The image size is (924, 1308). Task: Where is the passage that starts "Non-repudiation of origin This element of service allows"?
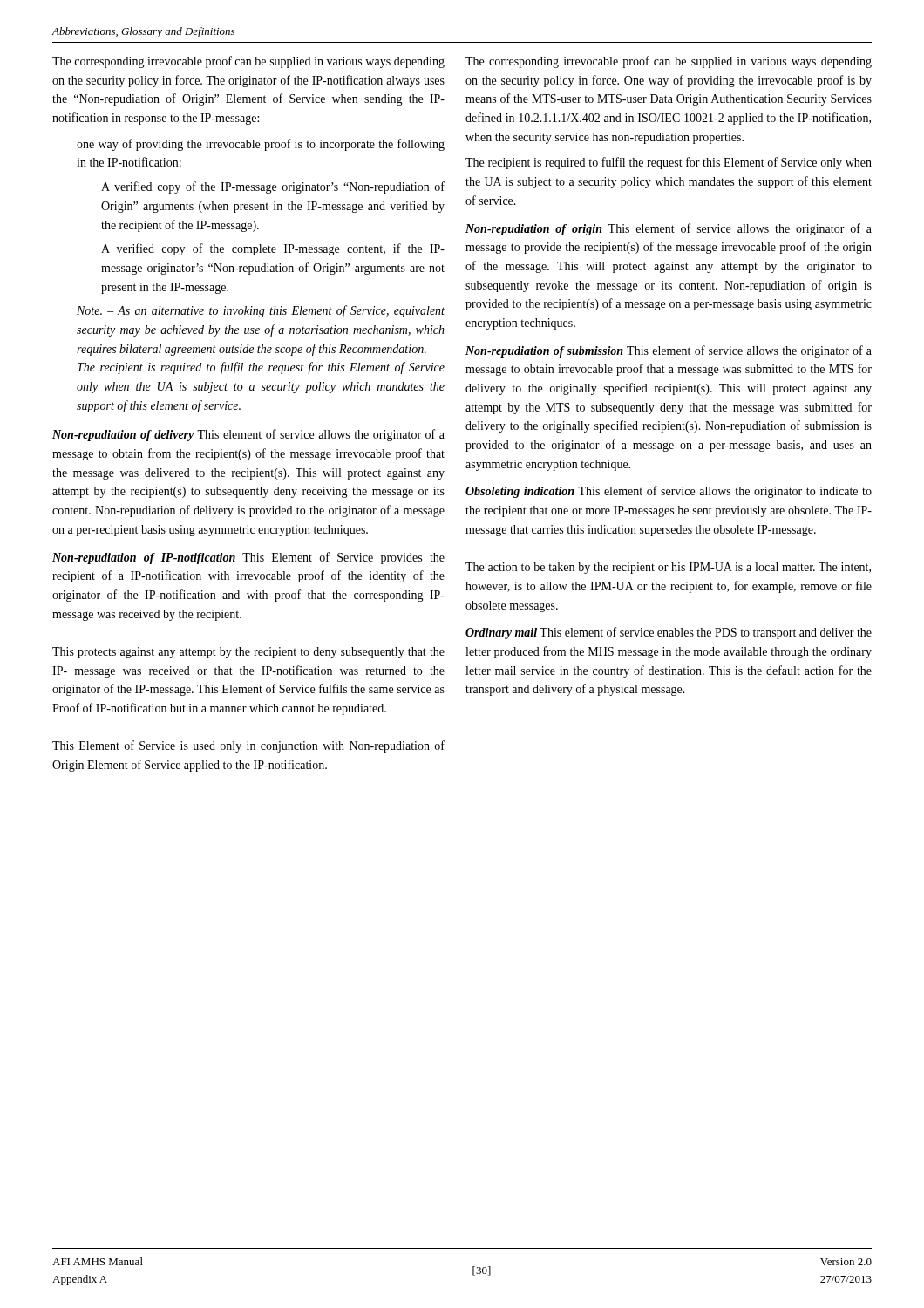669,276
